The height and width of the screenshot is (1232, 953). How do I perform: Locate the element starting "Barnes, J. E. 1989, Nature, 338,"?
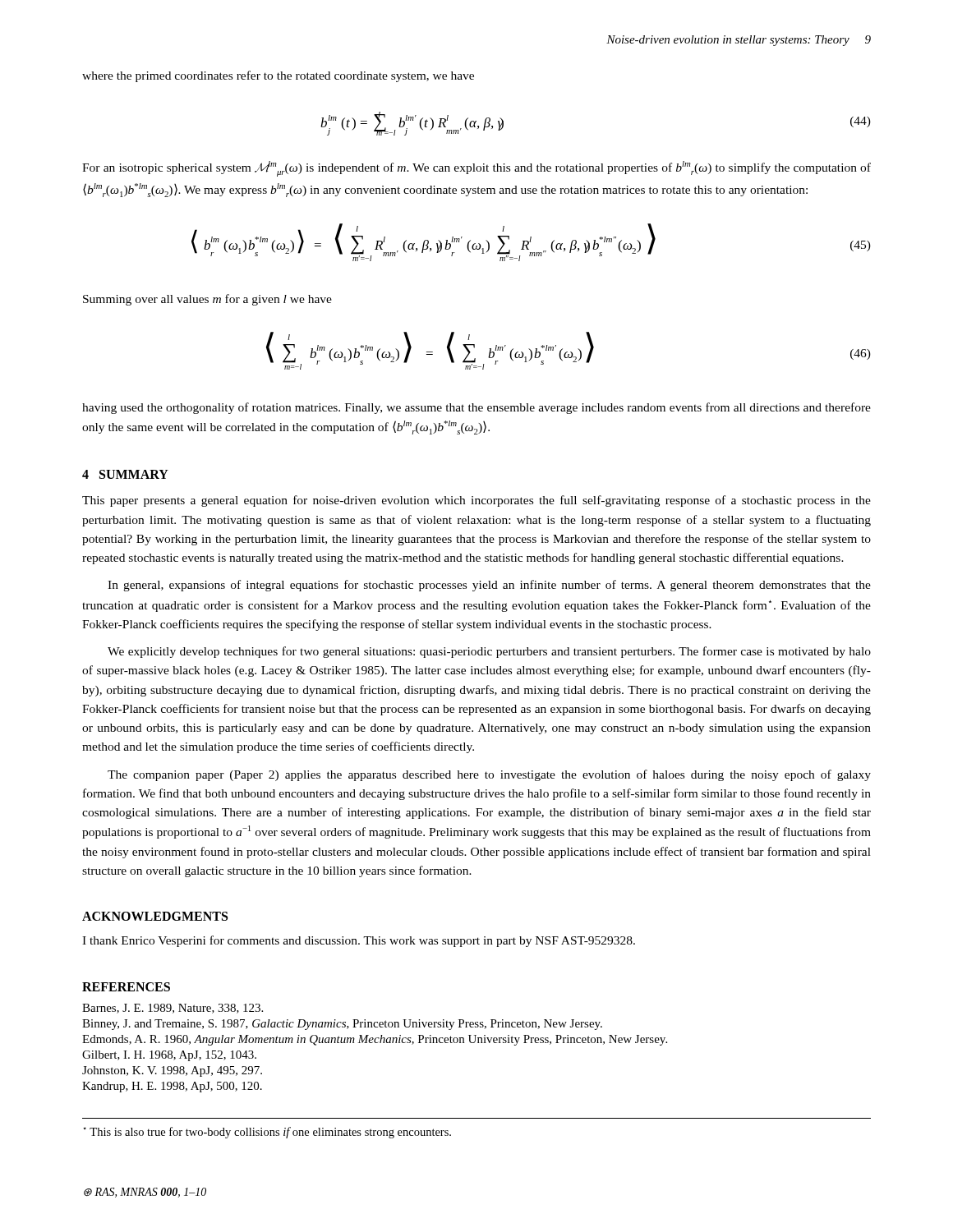173,1007
